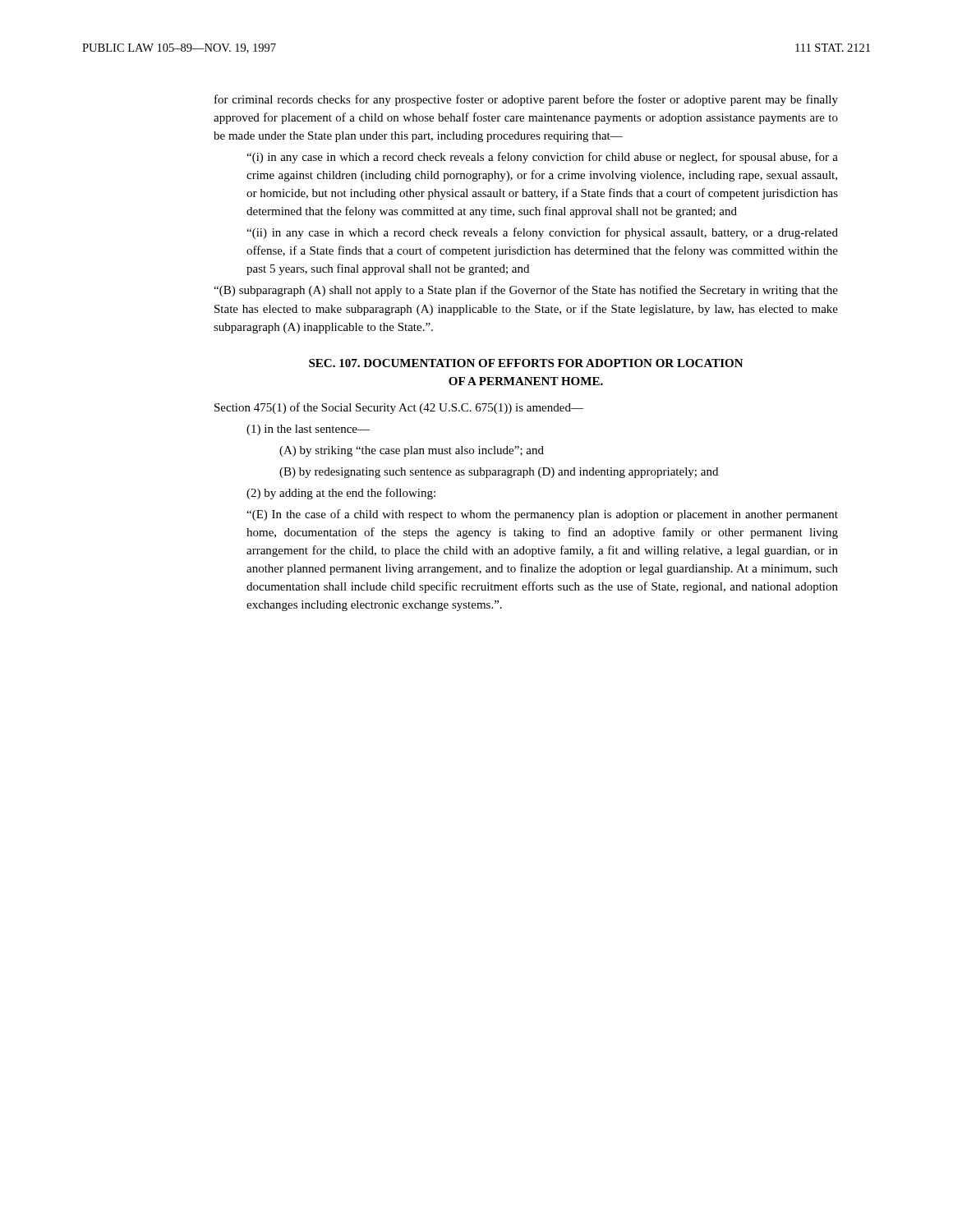953x1232 pixels.
Task: Select the list item that says "(1) in the last"
Action: [308, 430]
